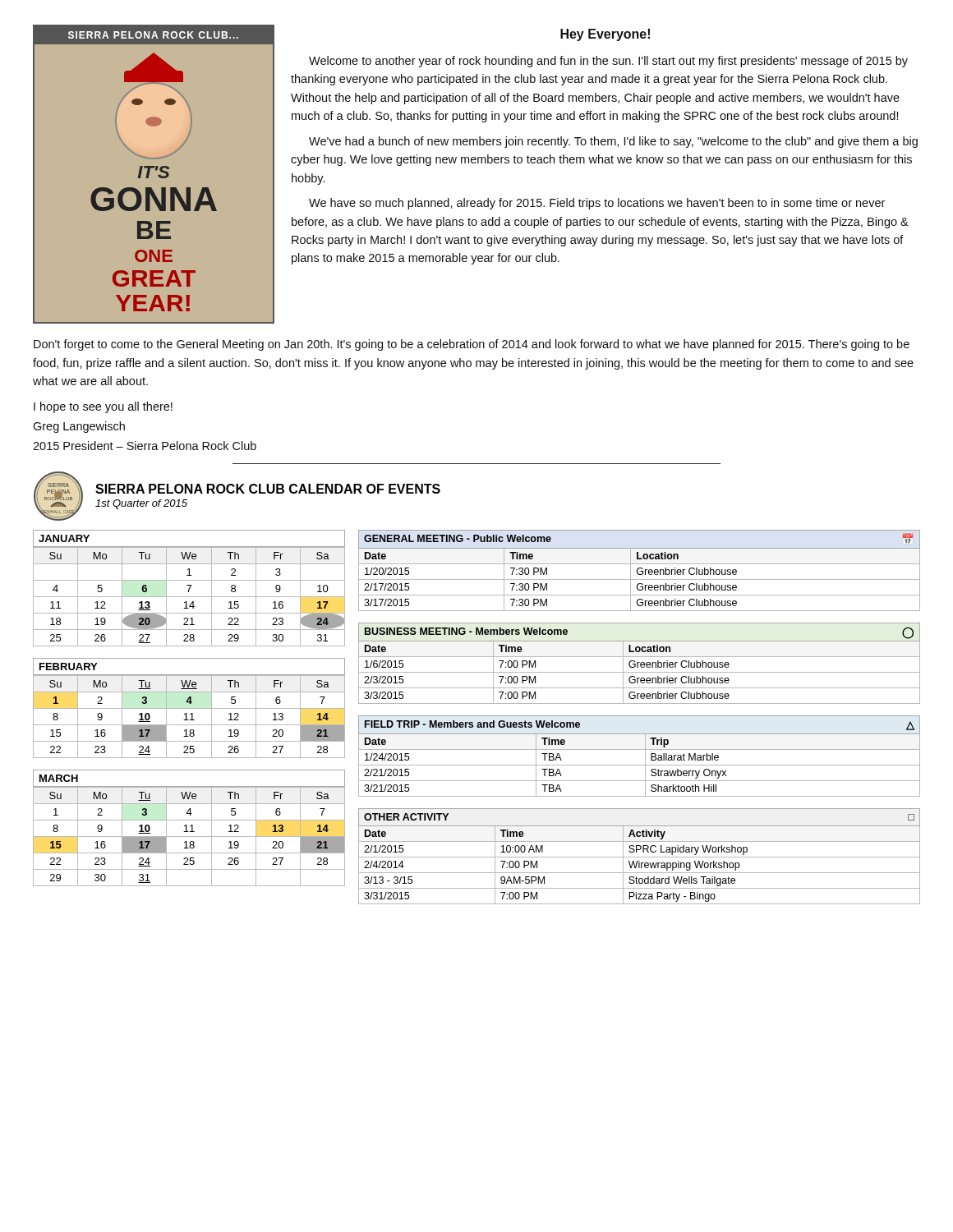Find the table that mentions "Ballarat Marble"
Screen dimensions: 1232x953
639,756
